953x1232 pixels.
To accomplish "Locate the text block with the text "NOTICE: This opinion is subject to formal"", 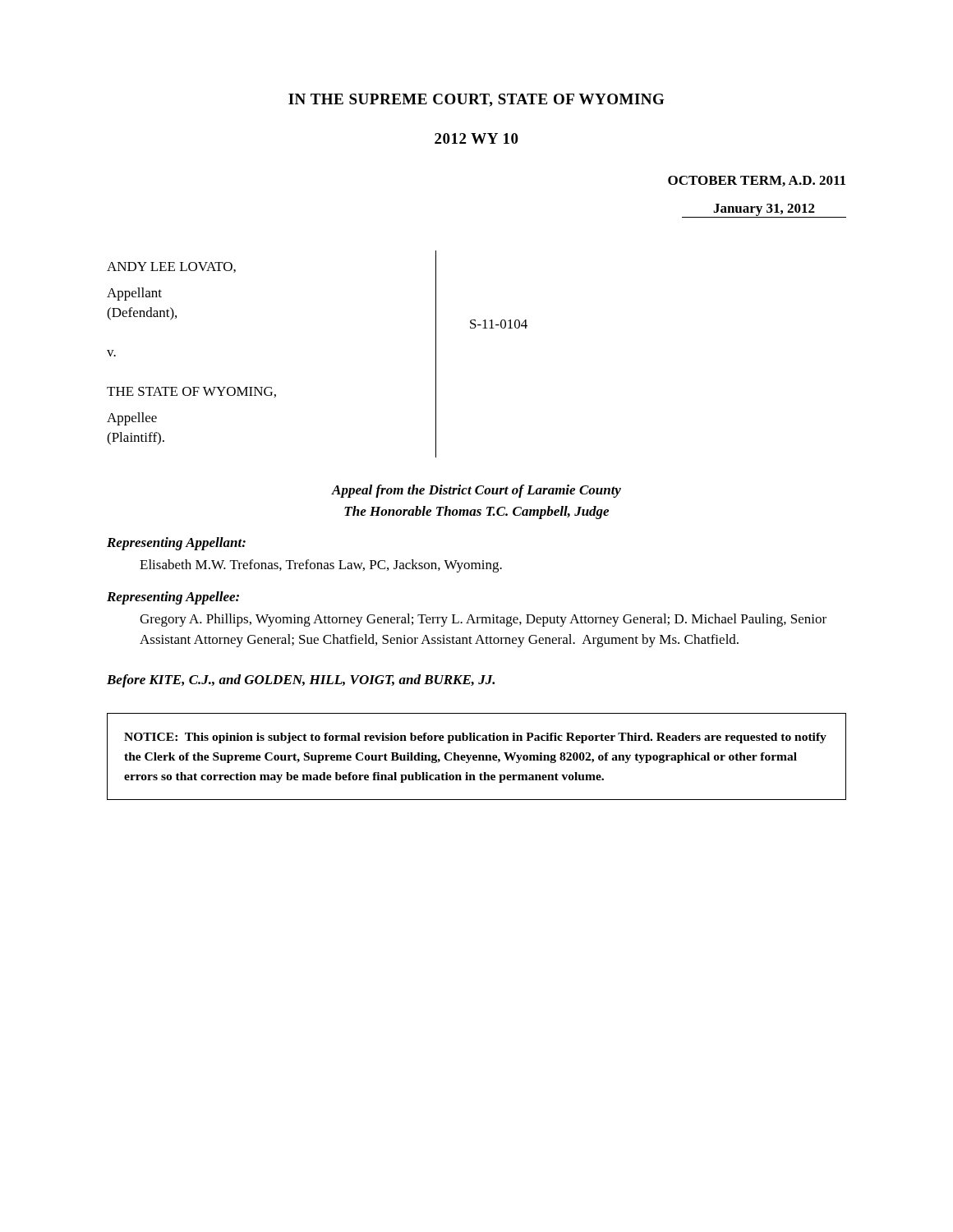I will pos(475,756).
